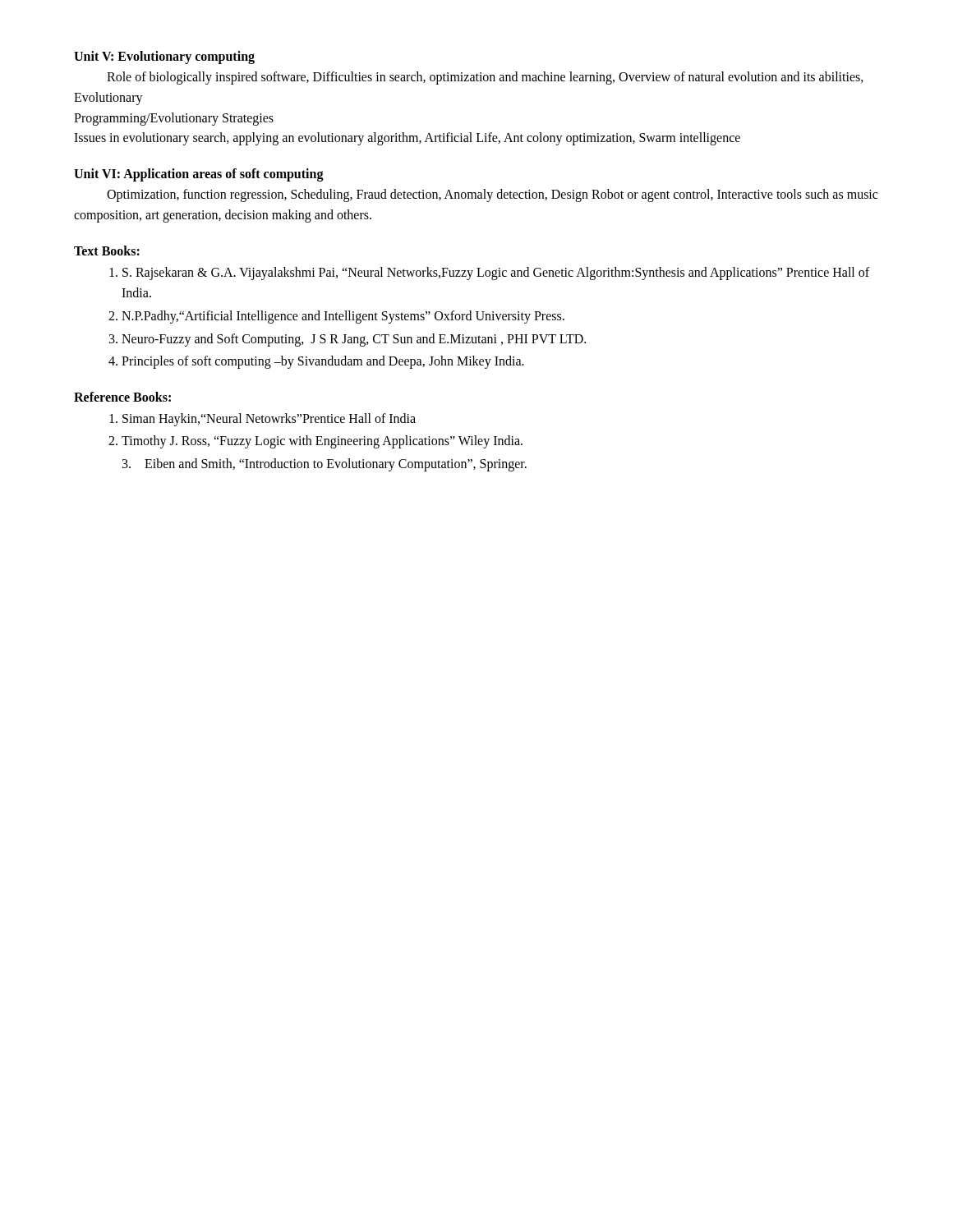Viewport: 953px width, 1232px height.
Task: Navigate to the passage starting "Unit V: Evolutionary"
Action: 164,56
